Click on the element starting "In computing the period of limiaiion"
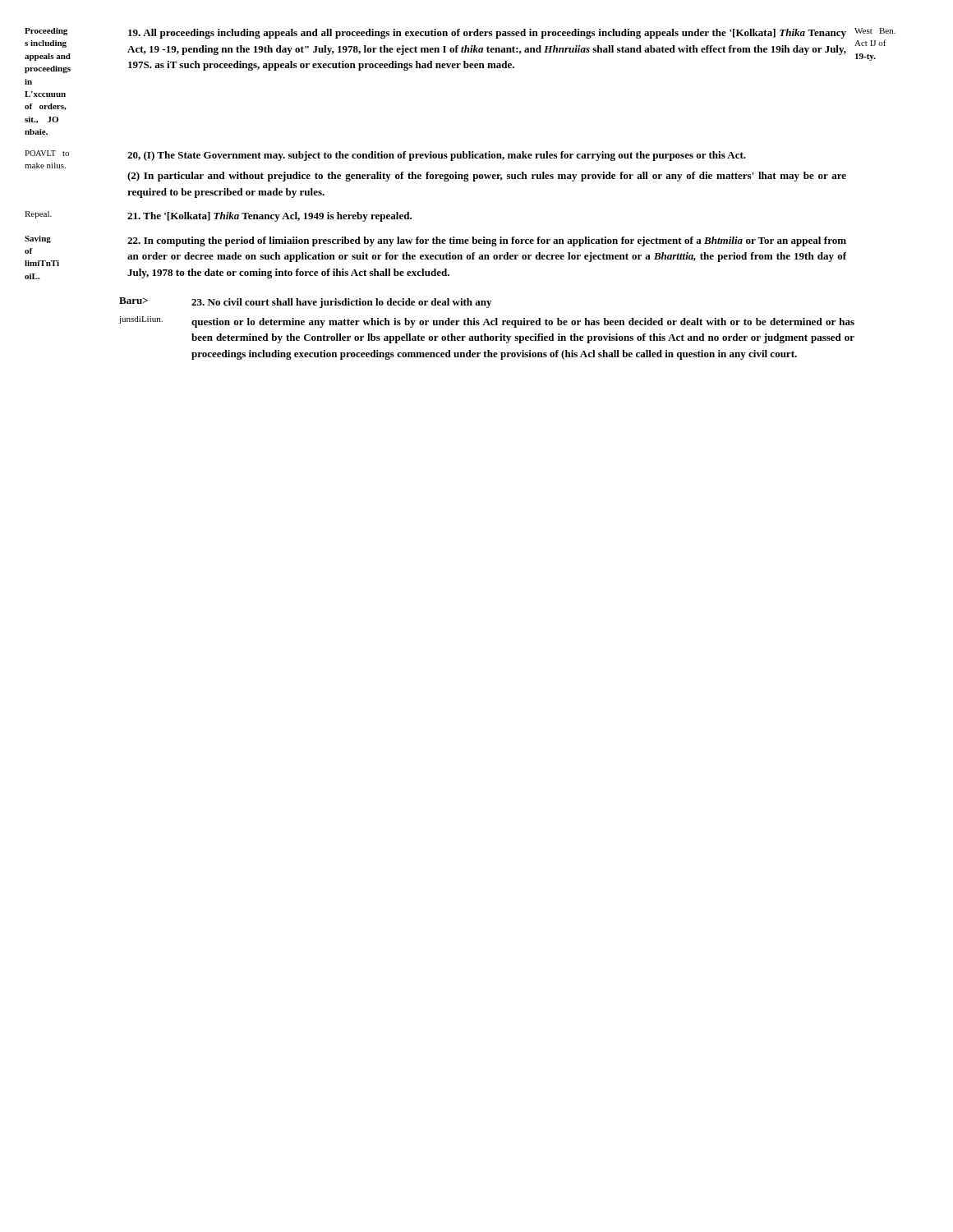The image size is (953, 1232). point(487,256)
